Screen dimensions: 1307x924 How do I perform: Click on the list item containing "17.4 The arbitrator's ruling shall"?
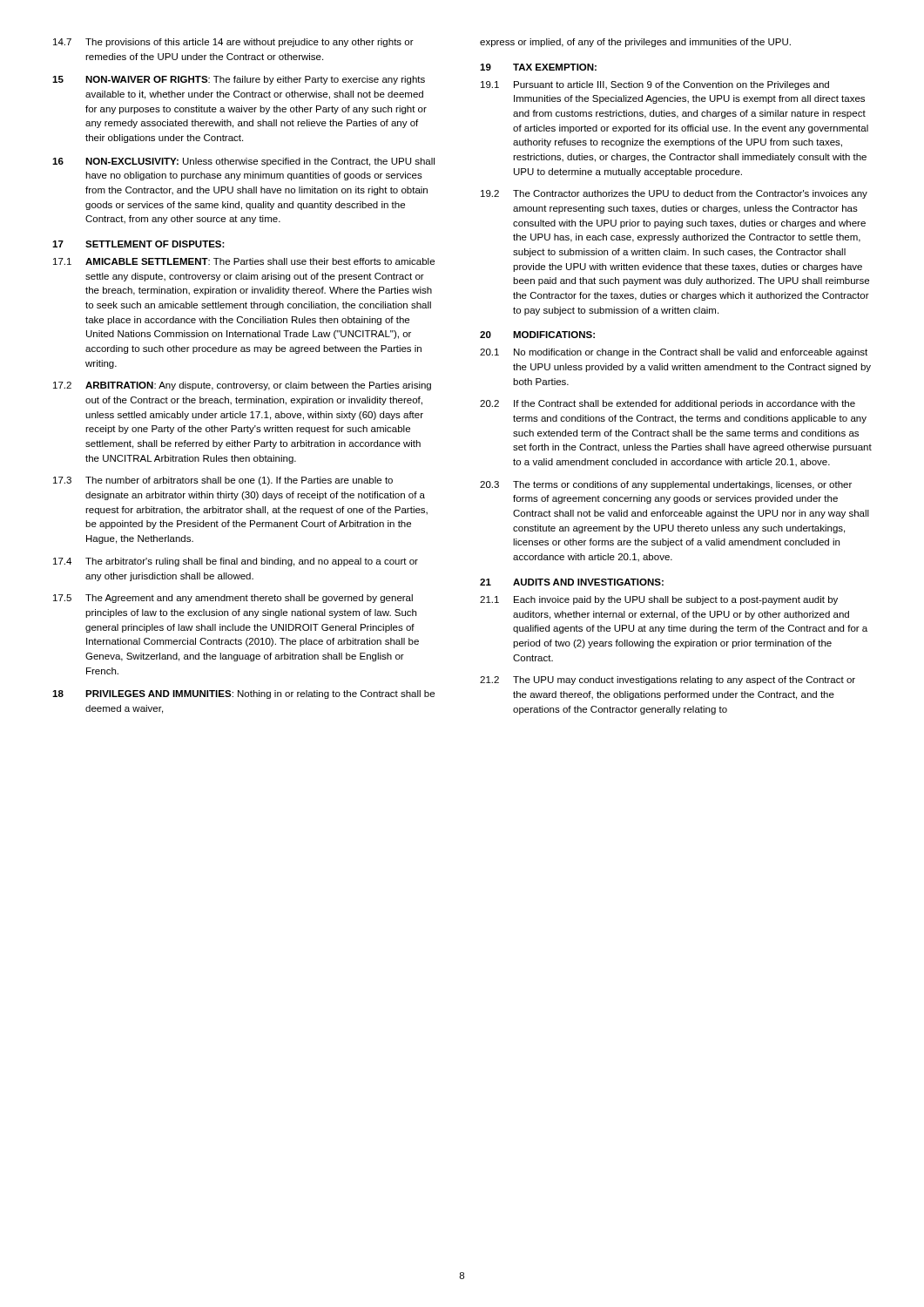click(244, 569)
